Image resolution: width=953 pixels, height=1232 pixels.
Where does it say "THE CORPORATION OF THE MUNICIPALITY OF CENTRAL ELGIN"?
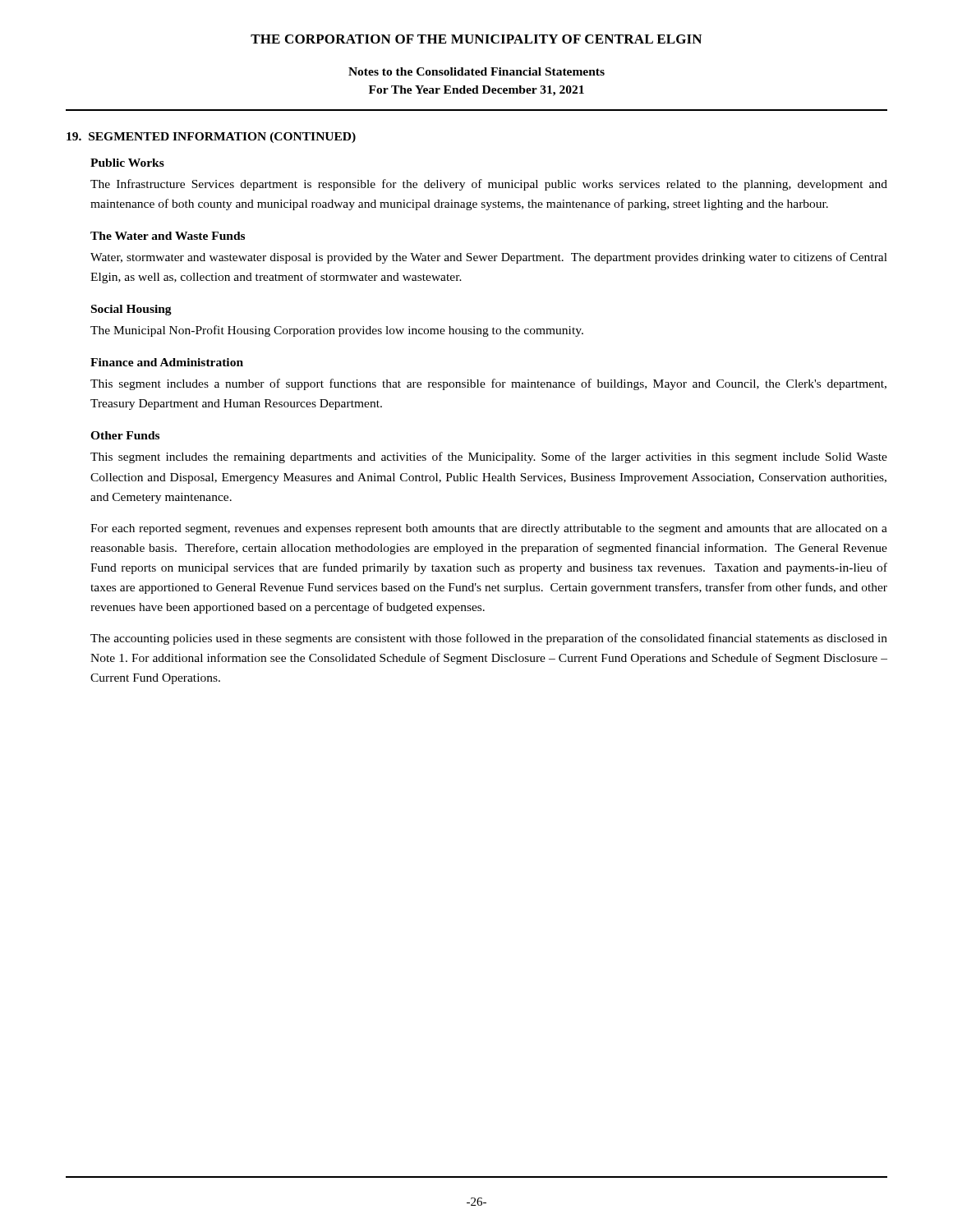click(476, 39)
